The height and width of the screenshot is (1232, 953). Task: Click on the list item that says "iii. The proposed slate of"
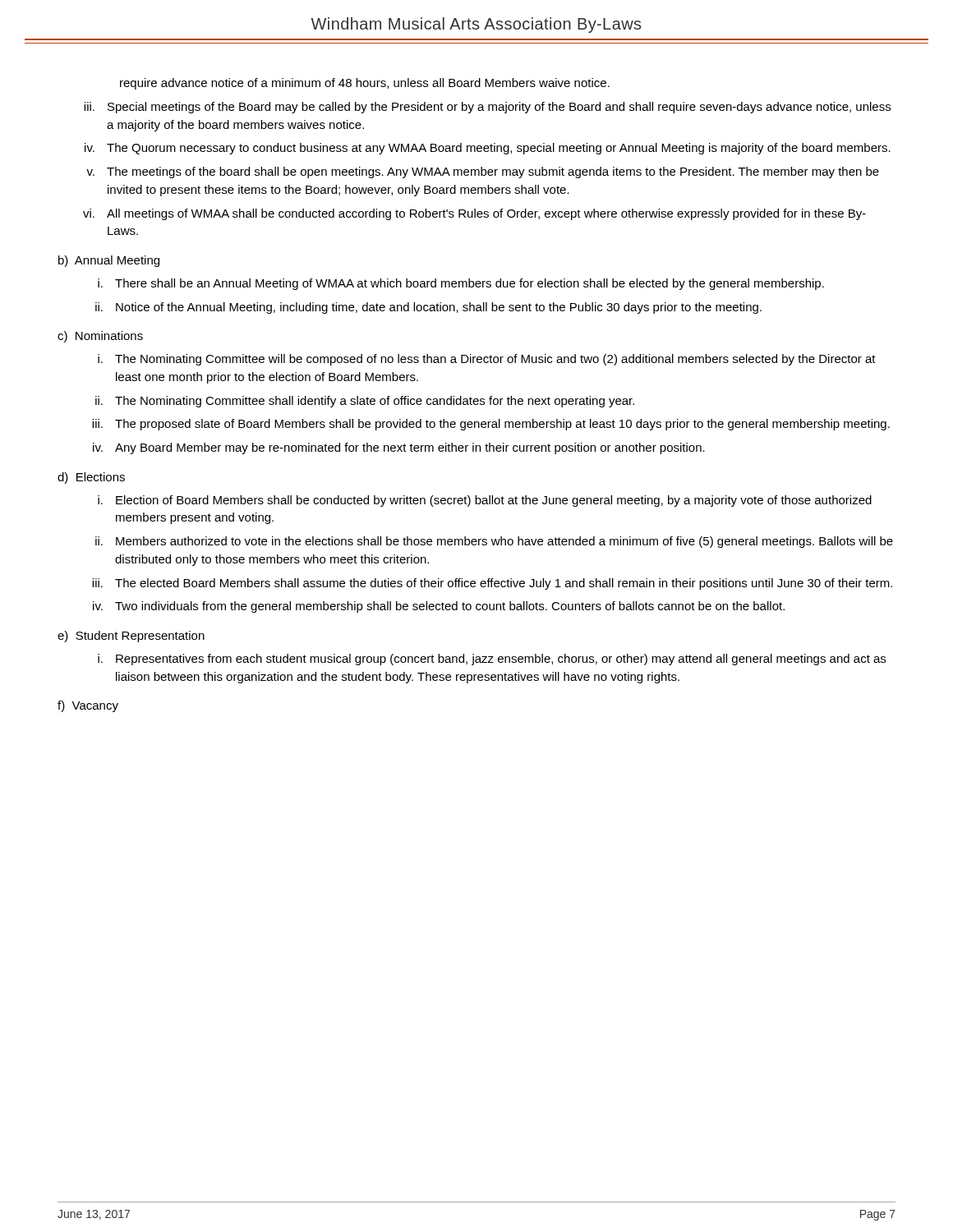click(x=489, y=424)
